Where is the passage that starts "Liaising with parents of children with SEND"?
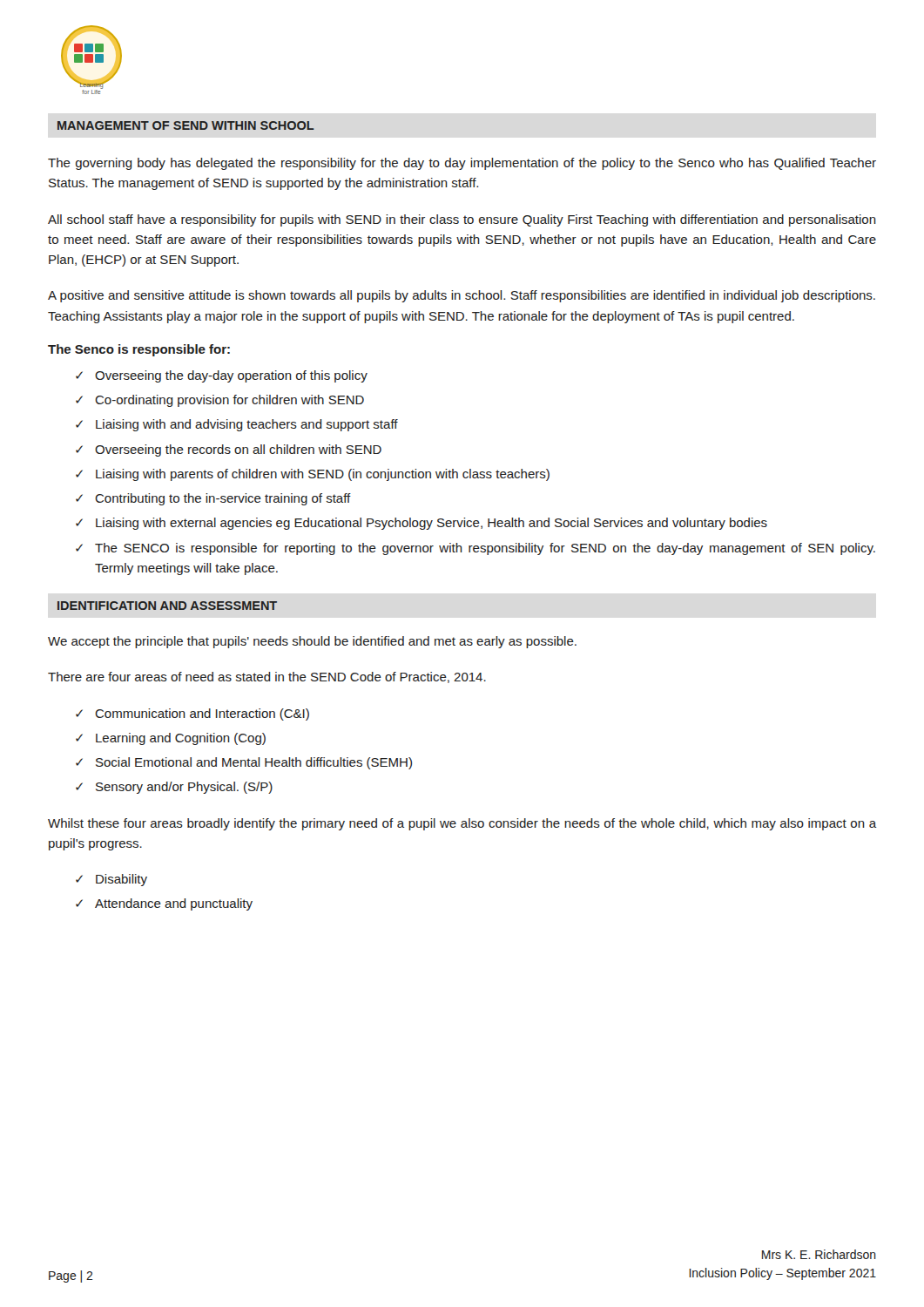This screenshot has width=924, height=1307. pos(323,473)
